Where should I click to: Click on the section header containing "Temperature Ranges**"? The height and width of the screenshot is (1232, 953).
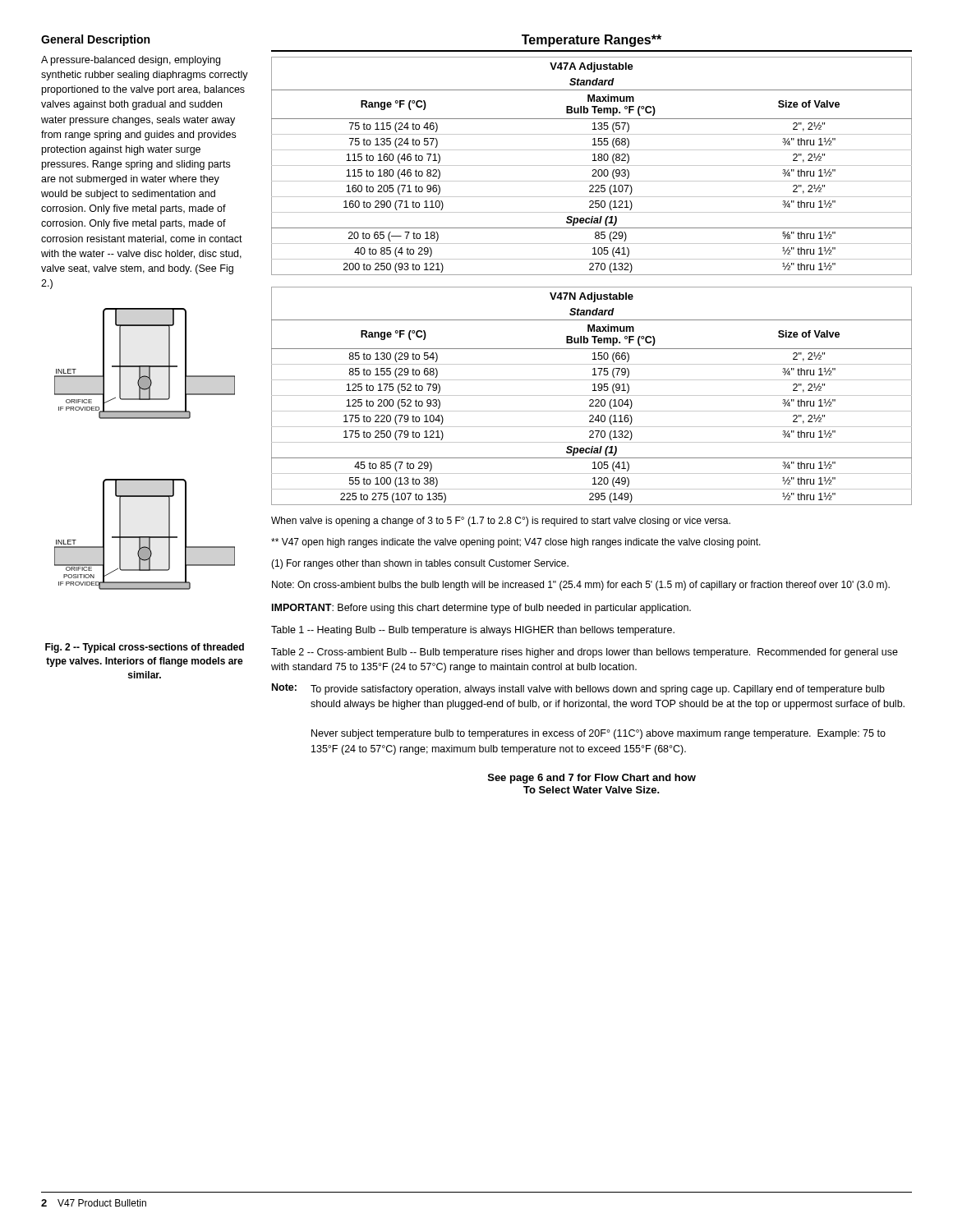tap(592, 40)
